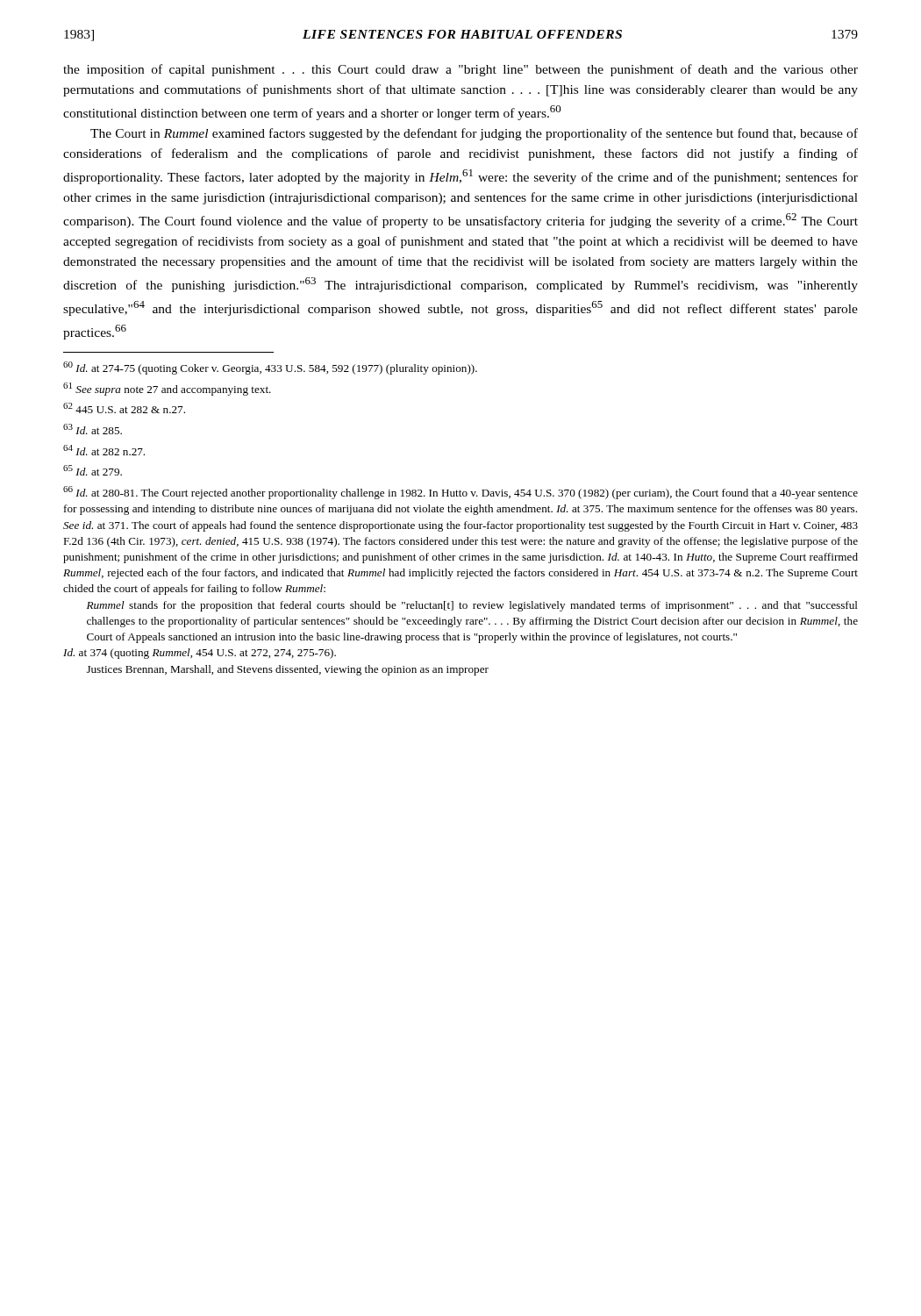Locate the text block starting "61 See supra note 27"
This screenshot has height=1316, width=921.
(x=167, y=388)
